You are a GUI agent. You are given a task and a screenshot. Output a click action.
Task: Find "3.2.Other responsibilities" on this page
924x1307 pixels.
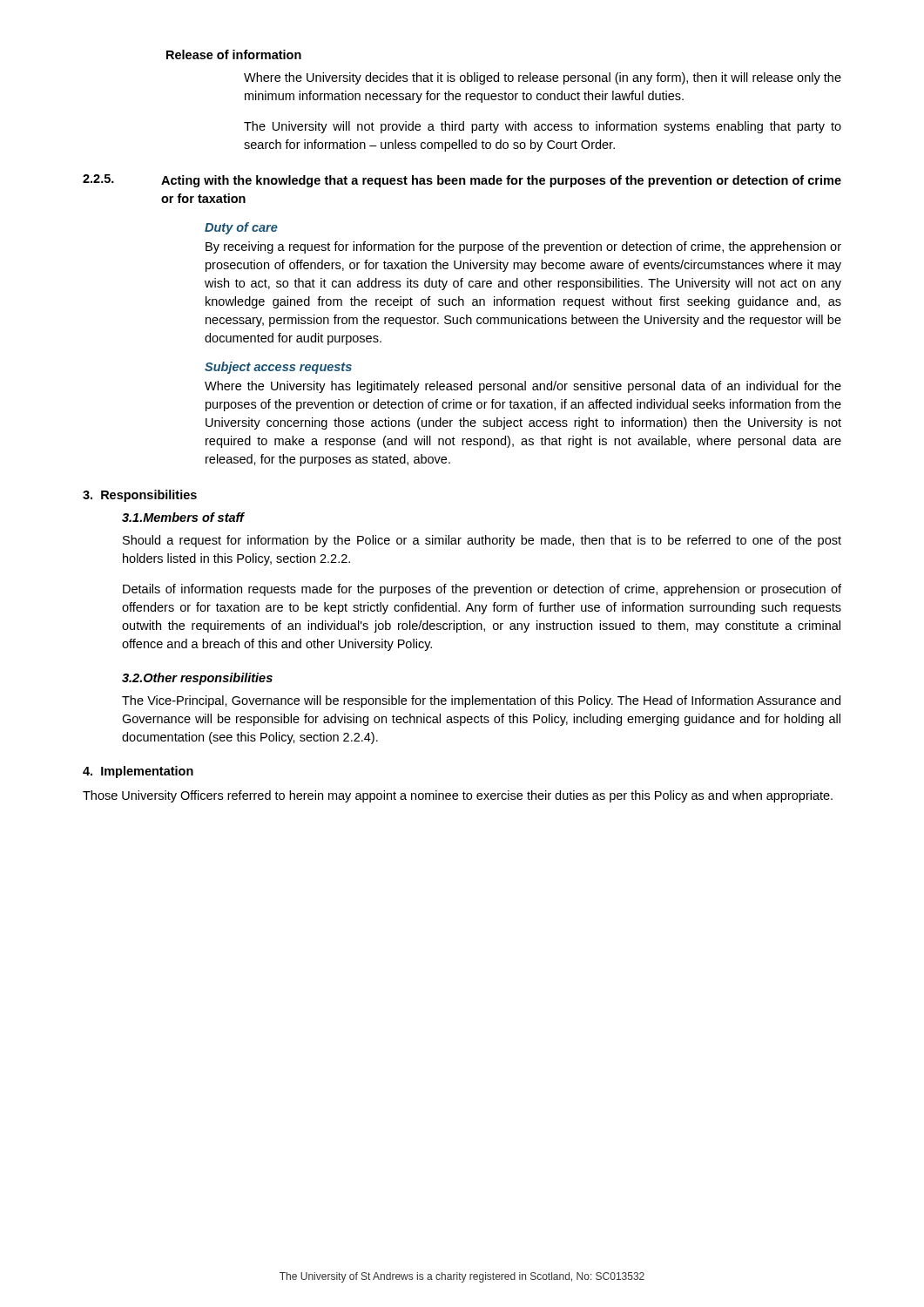pos(197,678)
